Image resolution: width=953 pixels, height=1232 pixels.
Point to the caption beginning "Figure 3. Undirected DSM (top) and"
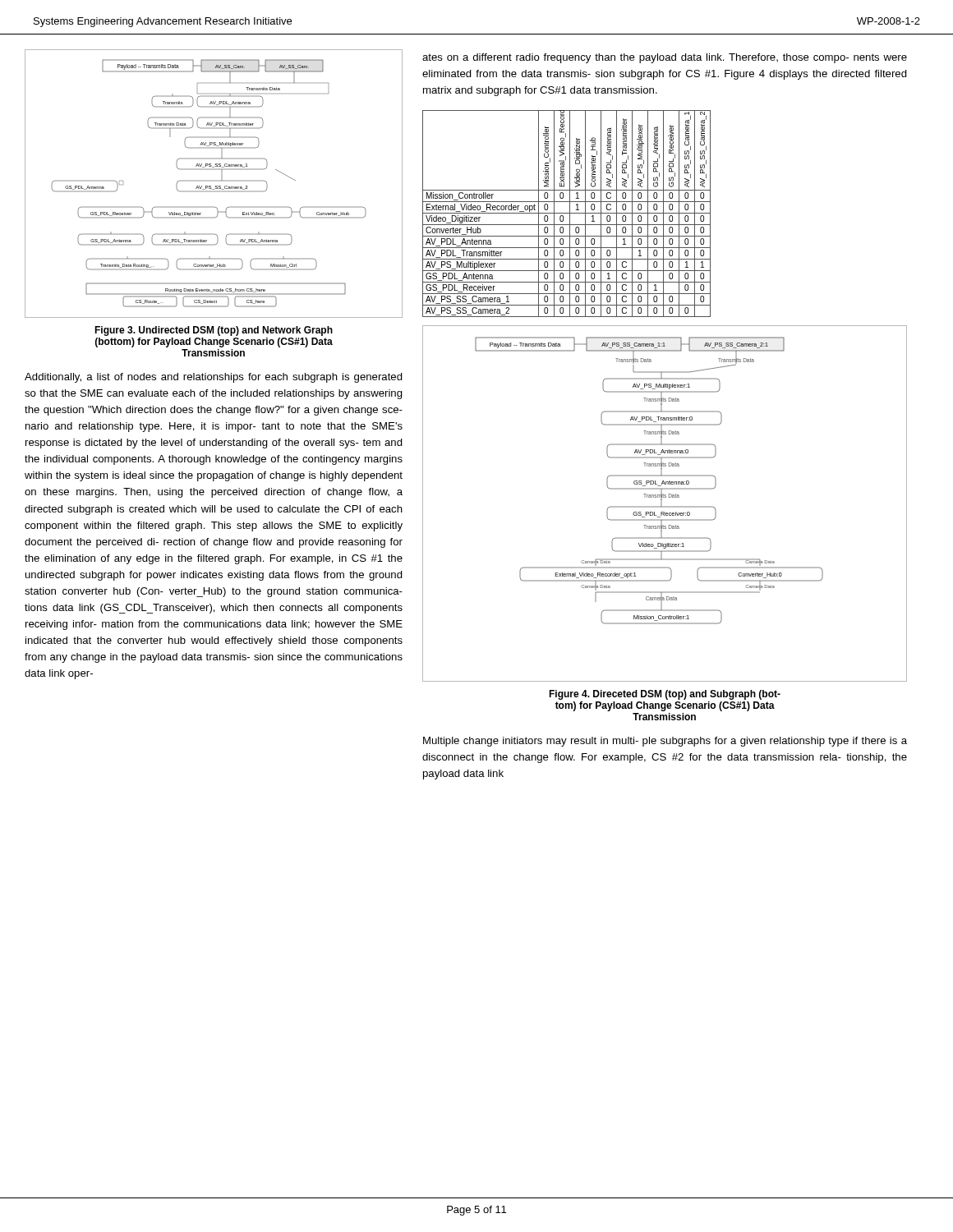click(x=214, y=342)
